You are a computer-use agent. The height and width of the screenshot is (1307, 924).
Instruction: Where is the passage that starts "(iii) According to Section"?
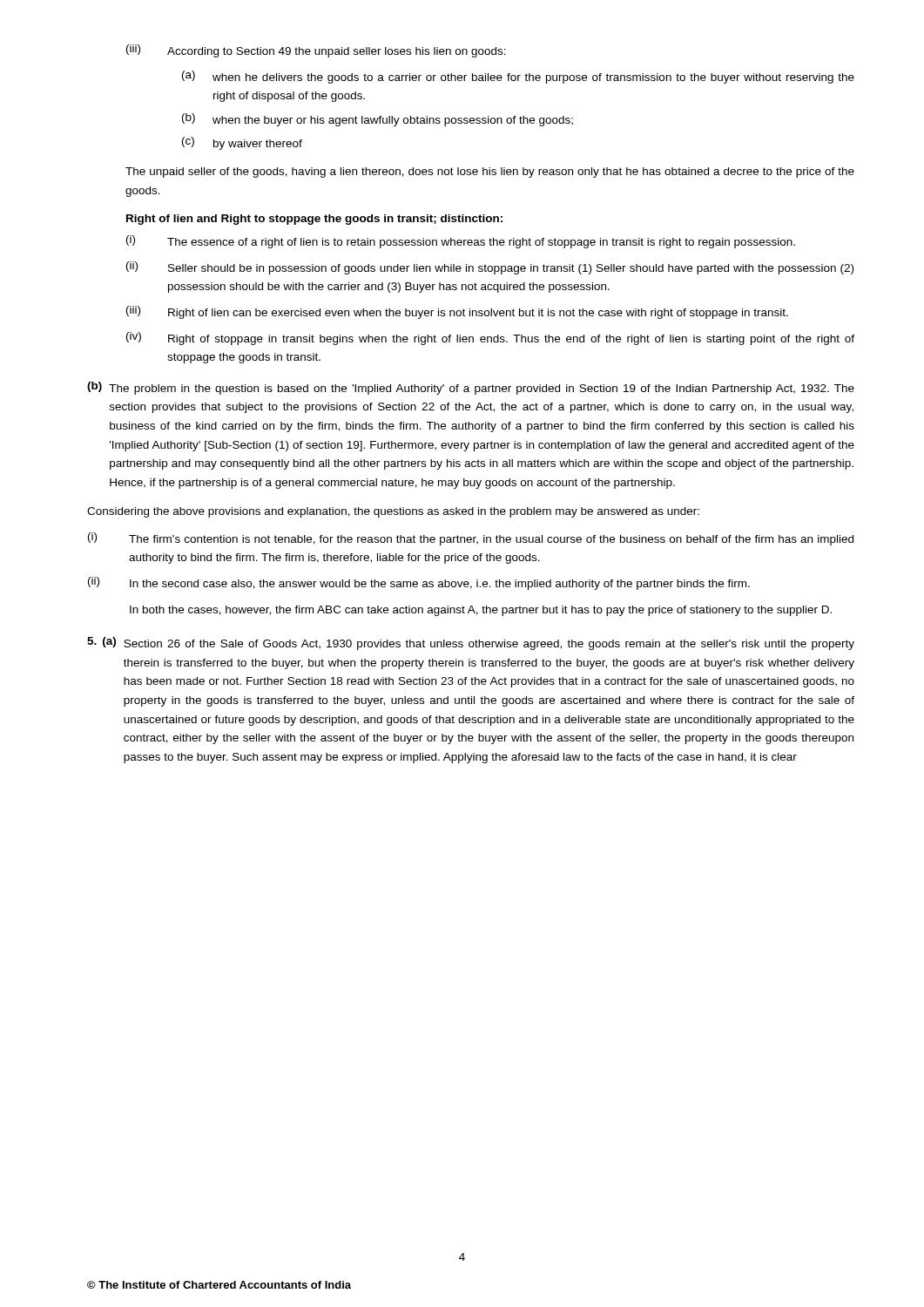tap(490, 51)
